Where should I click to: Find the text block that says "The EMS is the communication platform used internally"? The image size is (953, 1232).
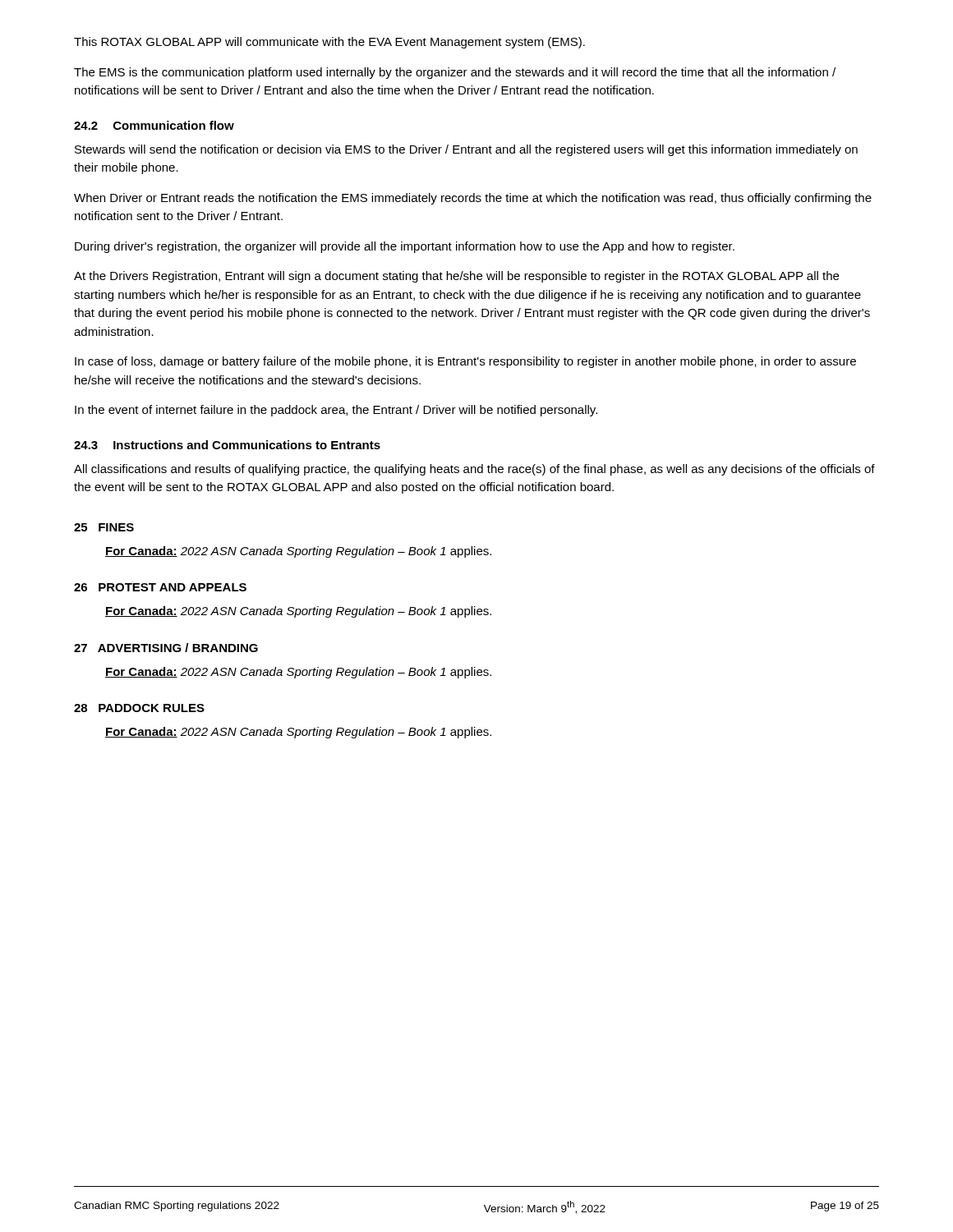pos(476,81)
